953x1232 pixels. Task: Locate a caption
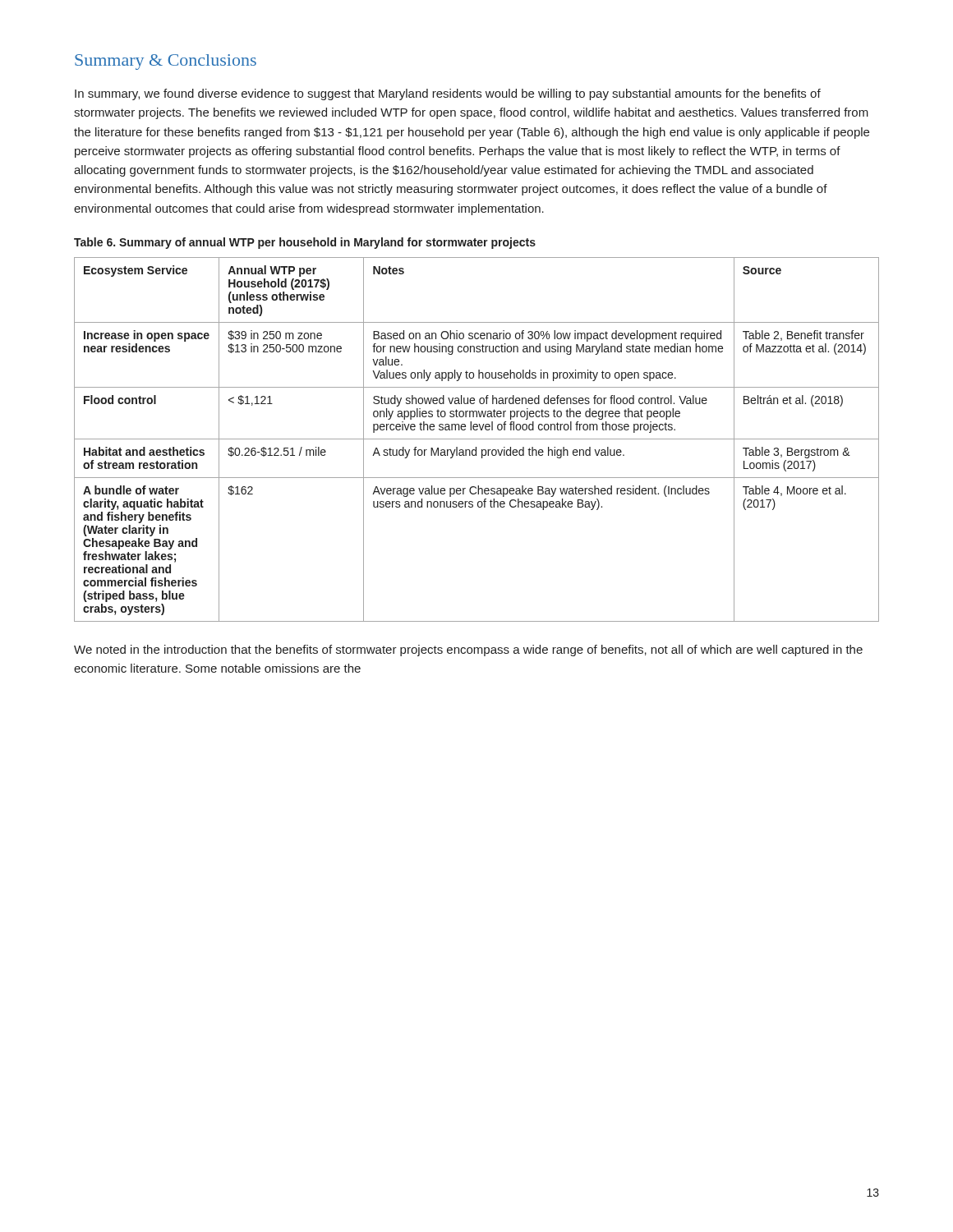[x=476, y=242]
